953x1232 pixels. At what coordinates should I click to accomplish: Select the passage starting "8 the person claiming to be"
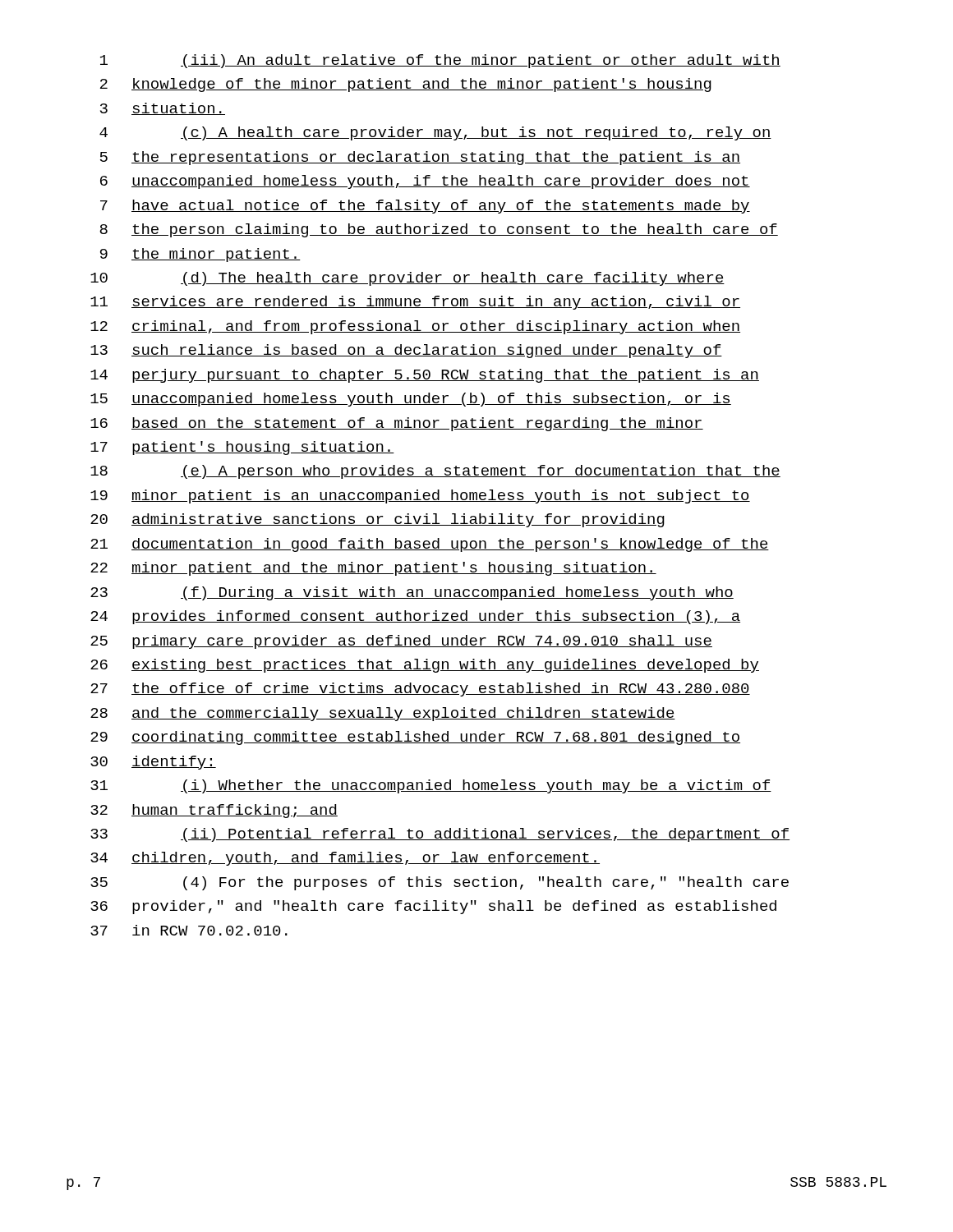coord(476,231)
